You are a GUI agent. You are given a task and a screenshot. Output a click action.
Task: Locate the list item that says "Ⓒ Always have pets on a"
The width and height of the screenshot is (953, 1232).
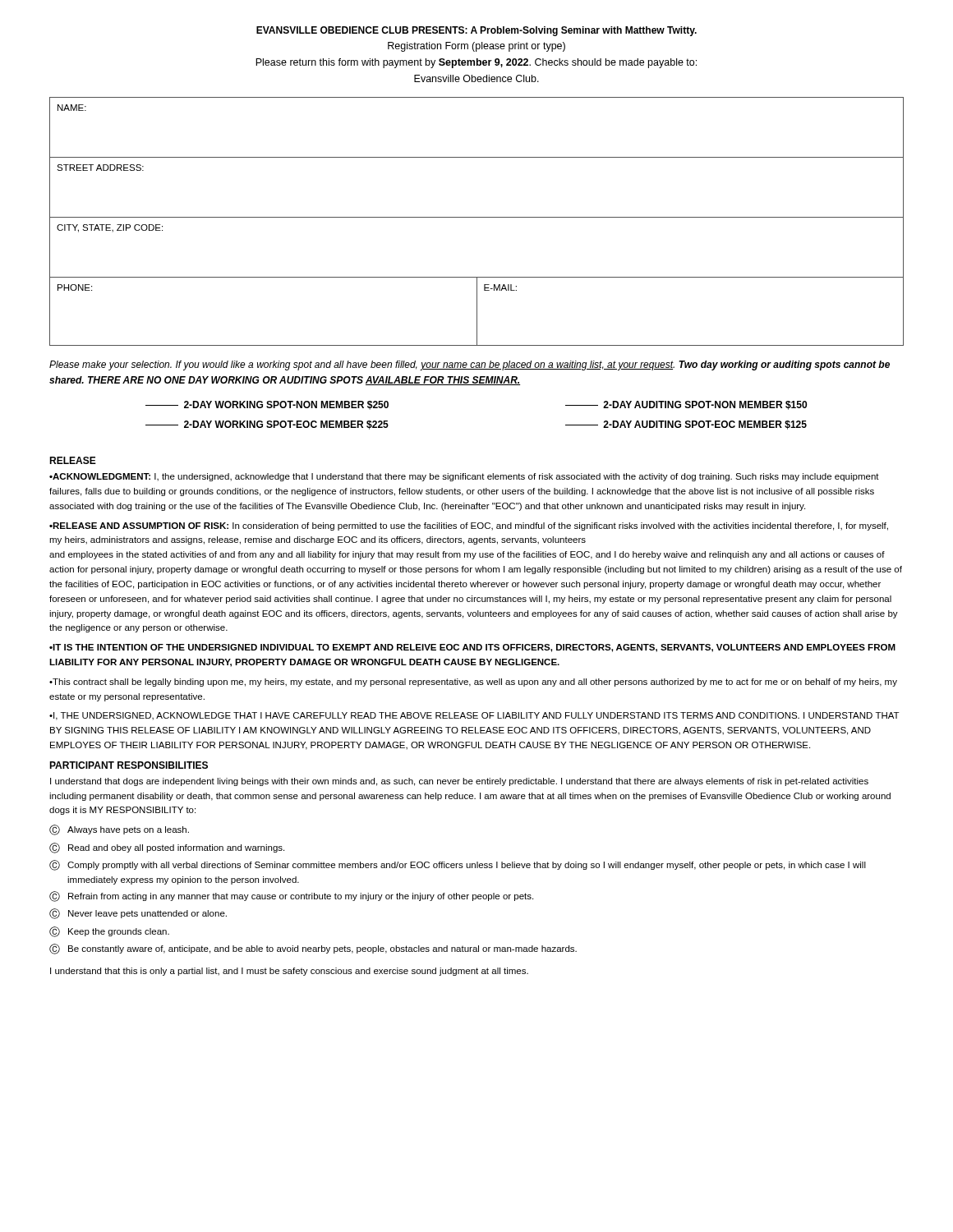tap(120, 831)
